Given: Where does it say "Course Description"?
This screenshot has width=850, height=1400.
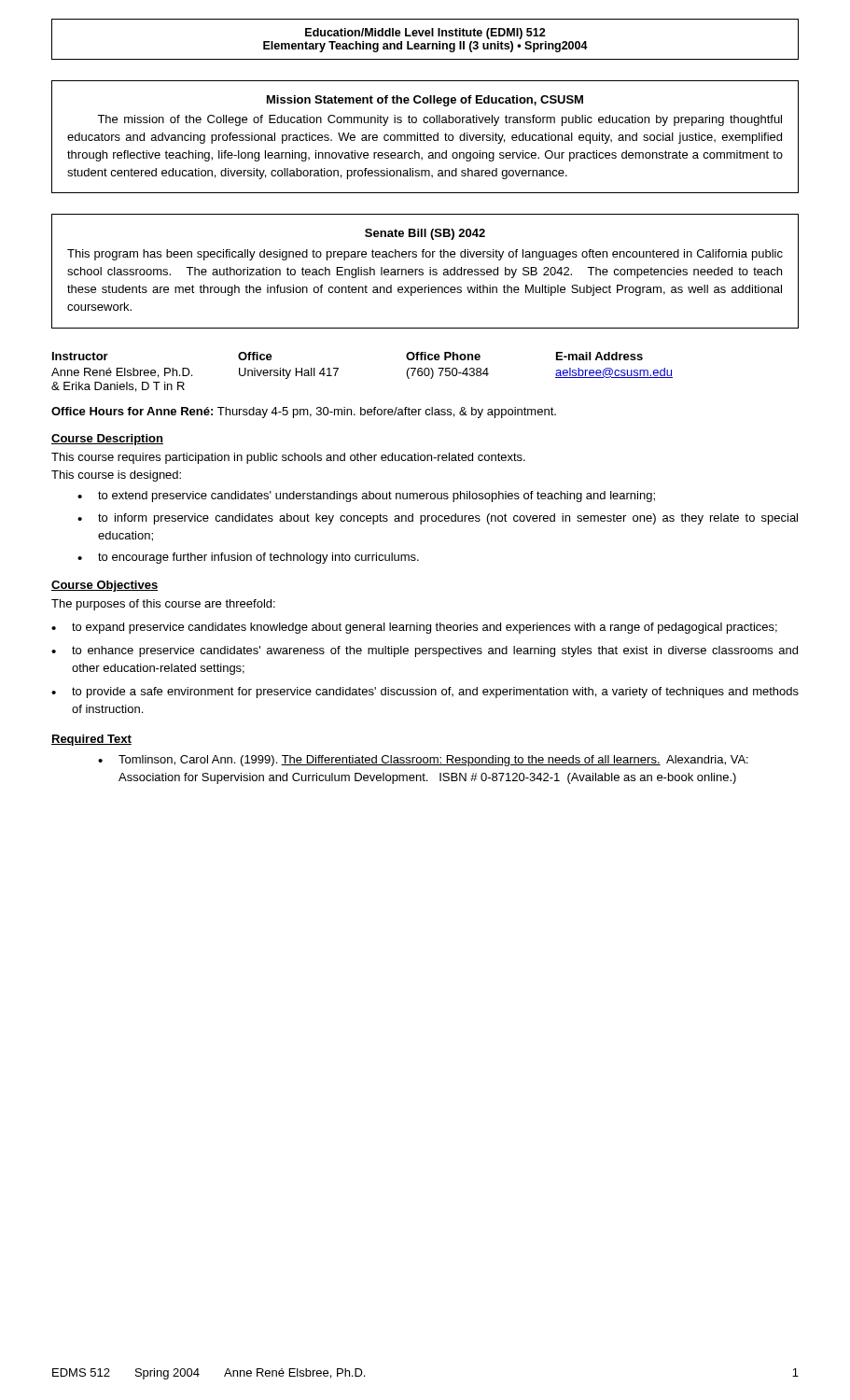Looking at the screenshot, I should tap(107, 438).
